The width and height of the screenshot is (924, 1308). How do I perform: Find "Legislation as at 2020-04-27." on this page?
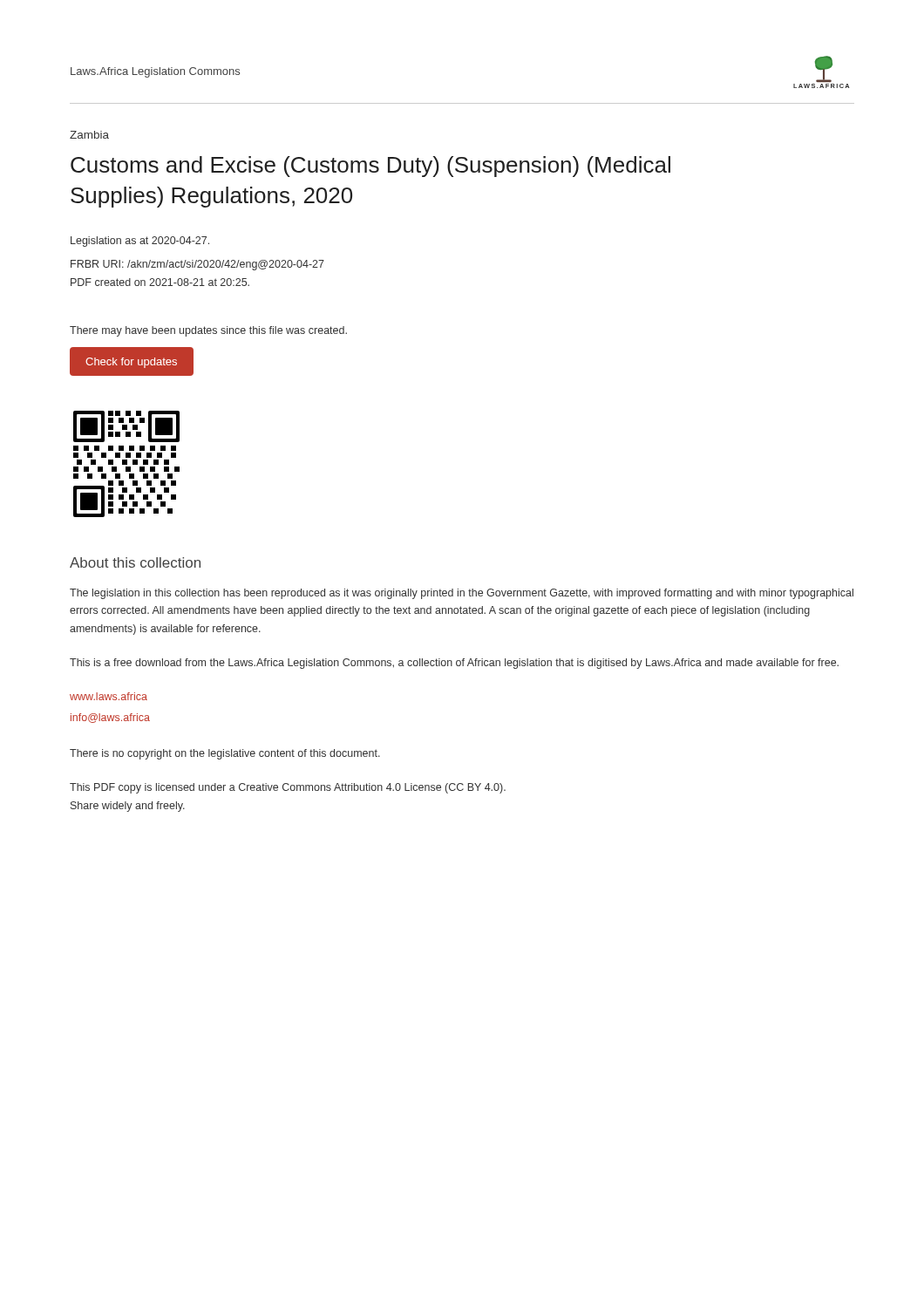[140, 241]
